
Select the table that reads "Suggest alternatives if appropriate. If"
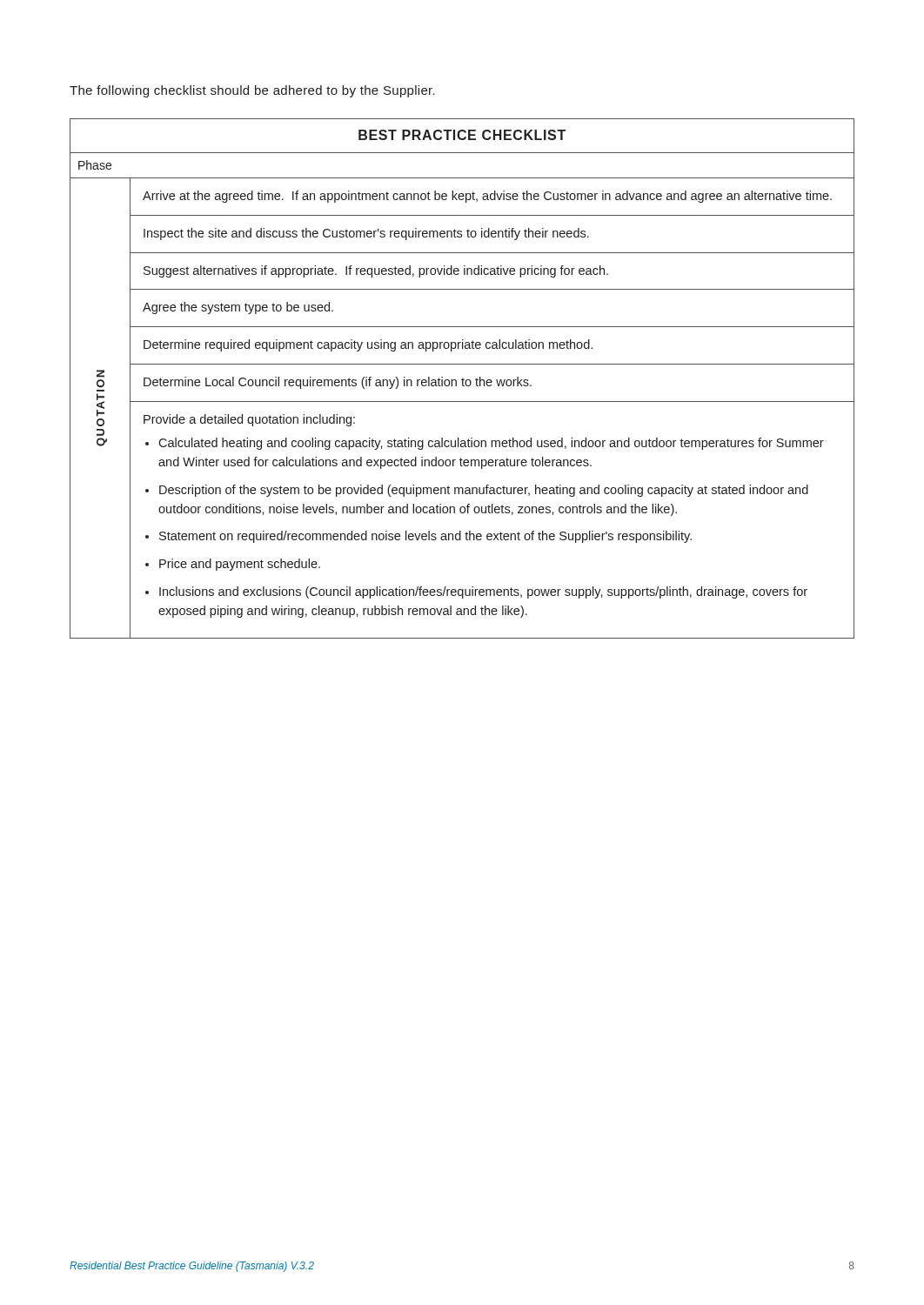462,379
